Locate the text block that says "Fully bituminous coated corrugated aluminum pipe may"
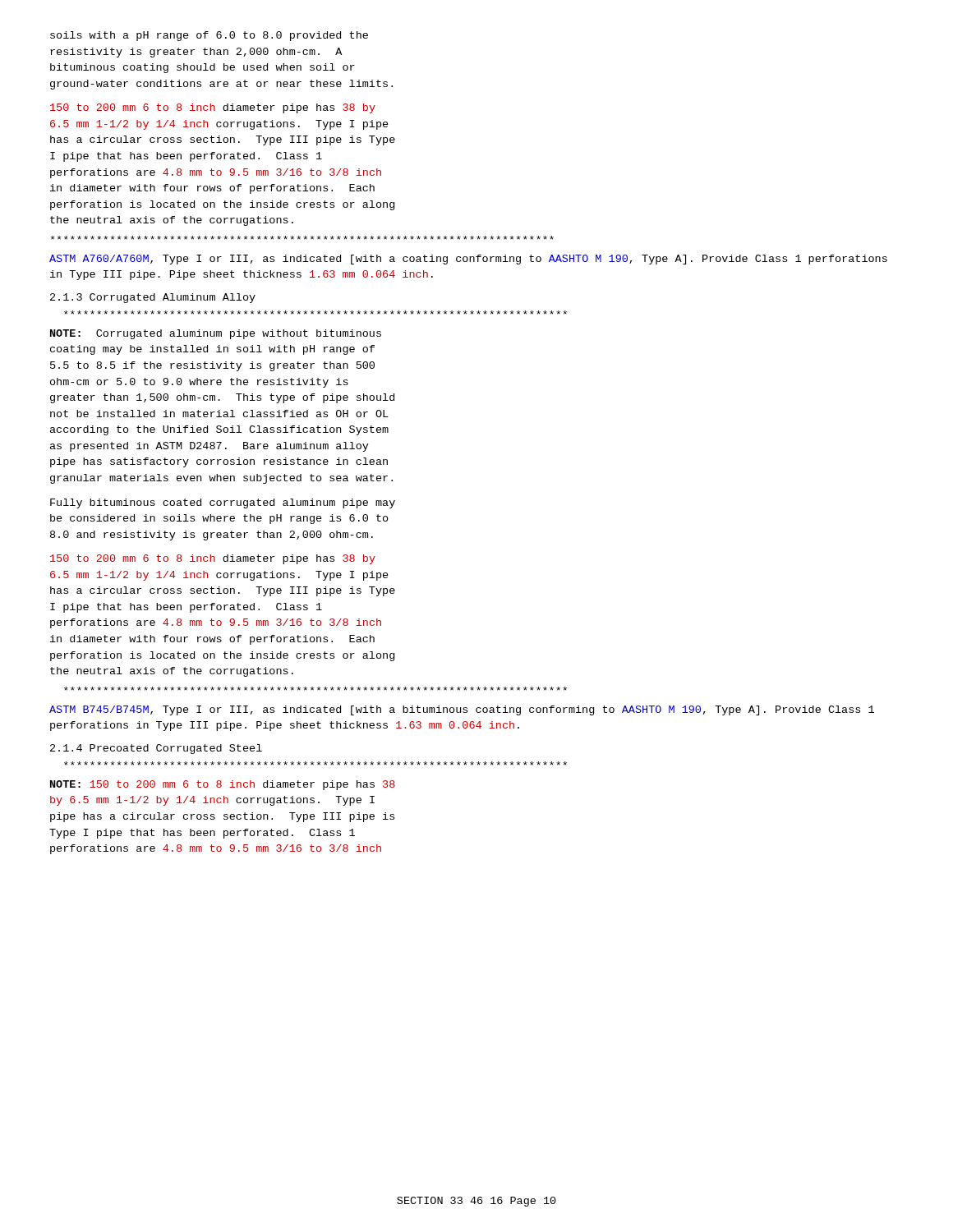Screen dimensions: 1232x953 [x=222, y=519]
